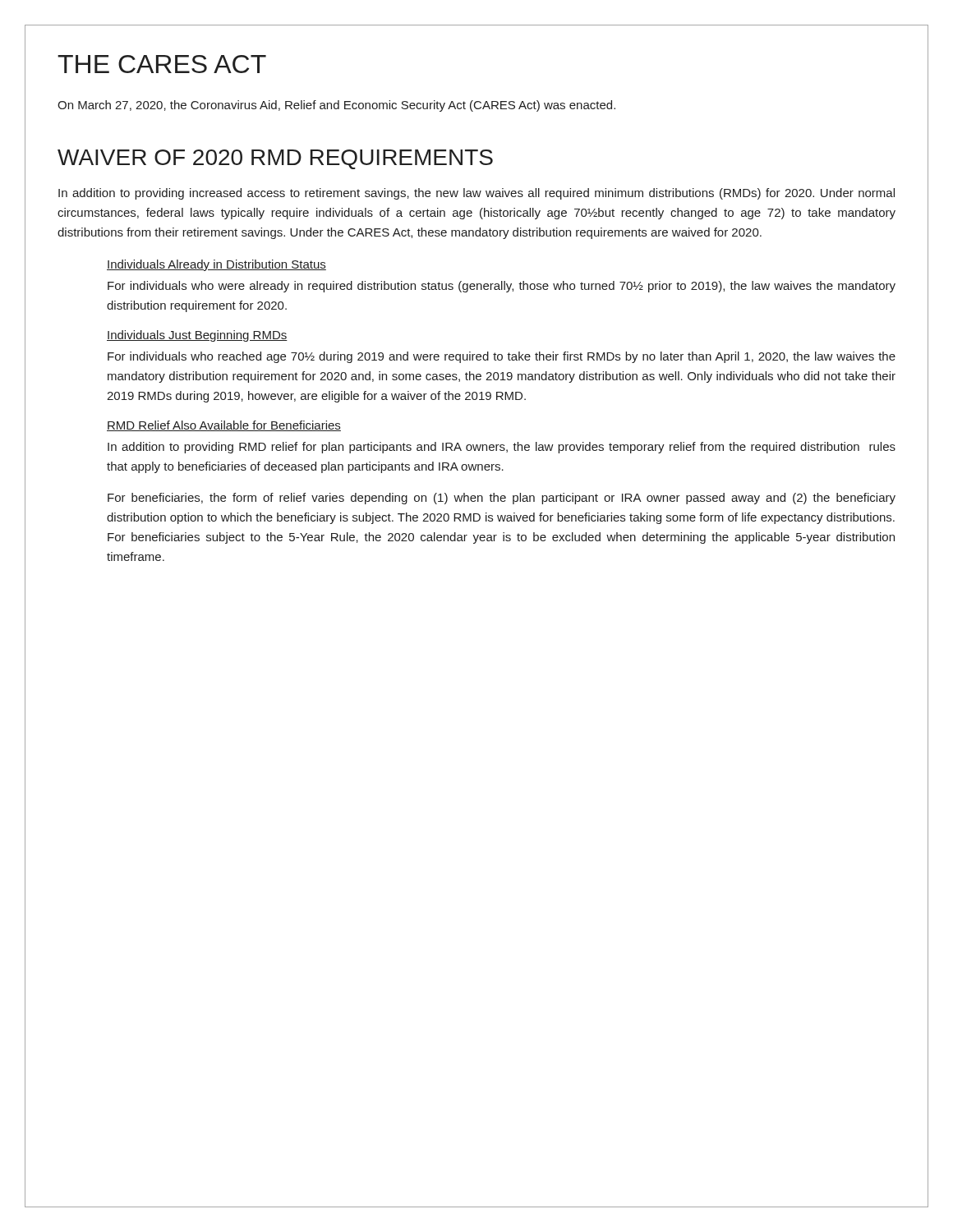Locate the section header that reads "RMD Relief Also Available for Beneficiaries"
Image resolution: width=953 pixels, height=1232 pixels.
point(224,426)
